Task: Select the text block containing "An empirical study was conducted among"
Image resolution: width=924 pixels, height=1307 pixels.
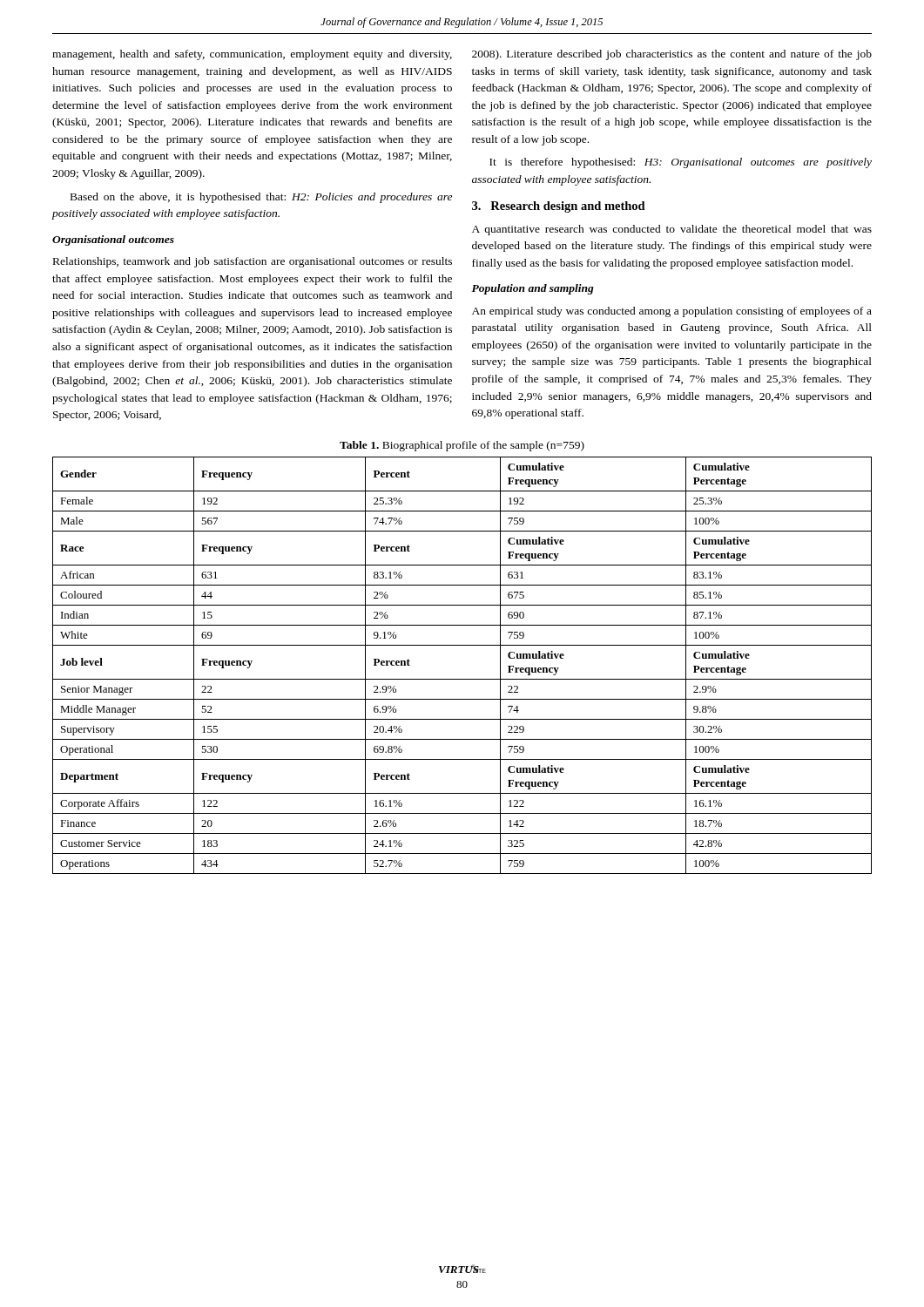Action: click(x=672, y=362)
